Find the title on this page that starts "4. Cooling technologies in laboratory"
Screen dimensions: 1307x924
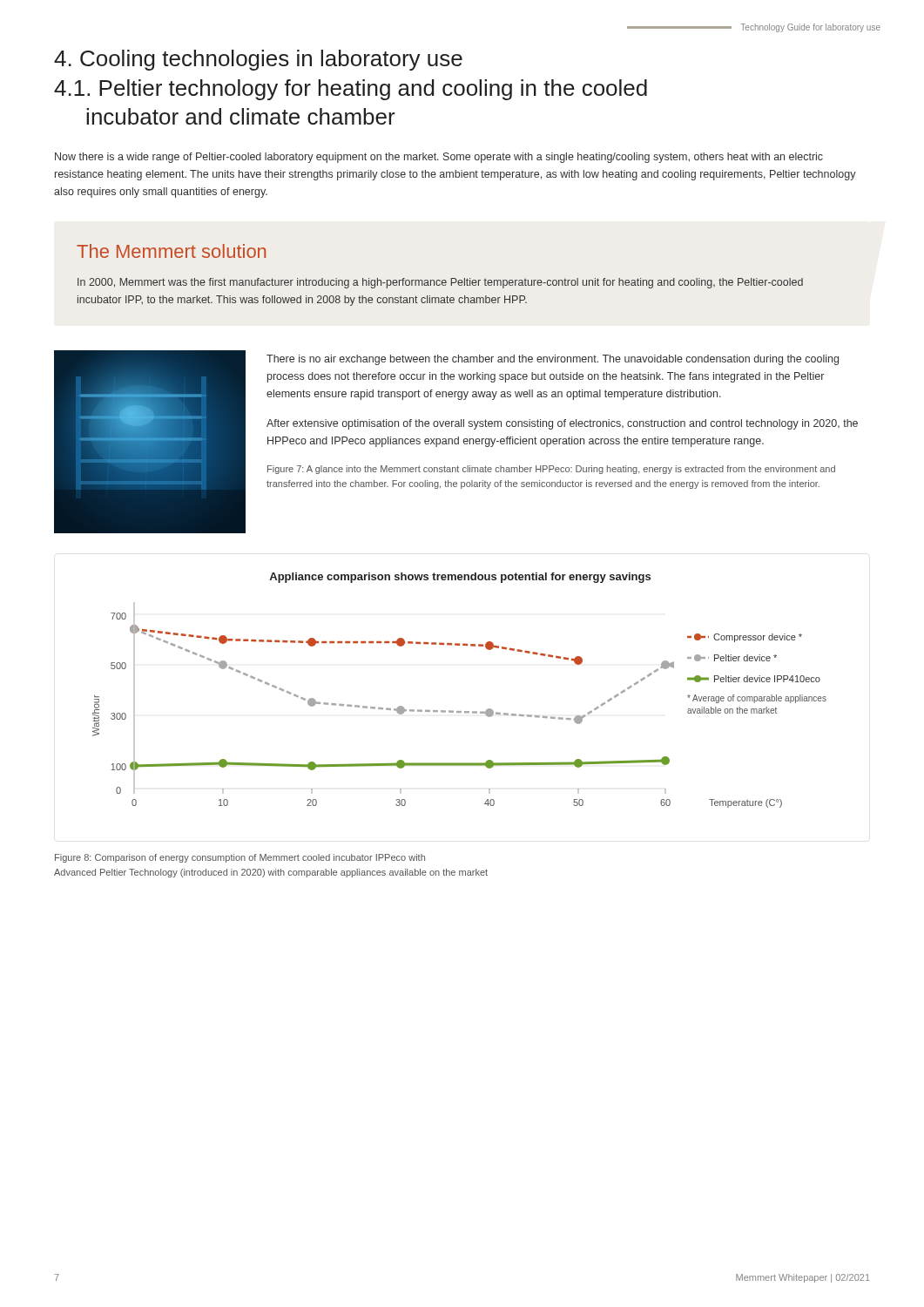[x=259, y=58]
